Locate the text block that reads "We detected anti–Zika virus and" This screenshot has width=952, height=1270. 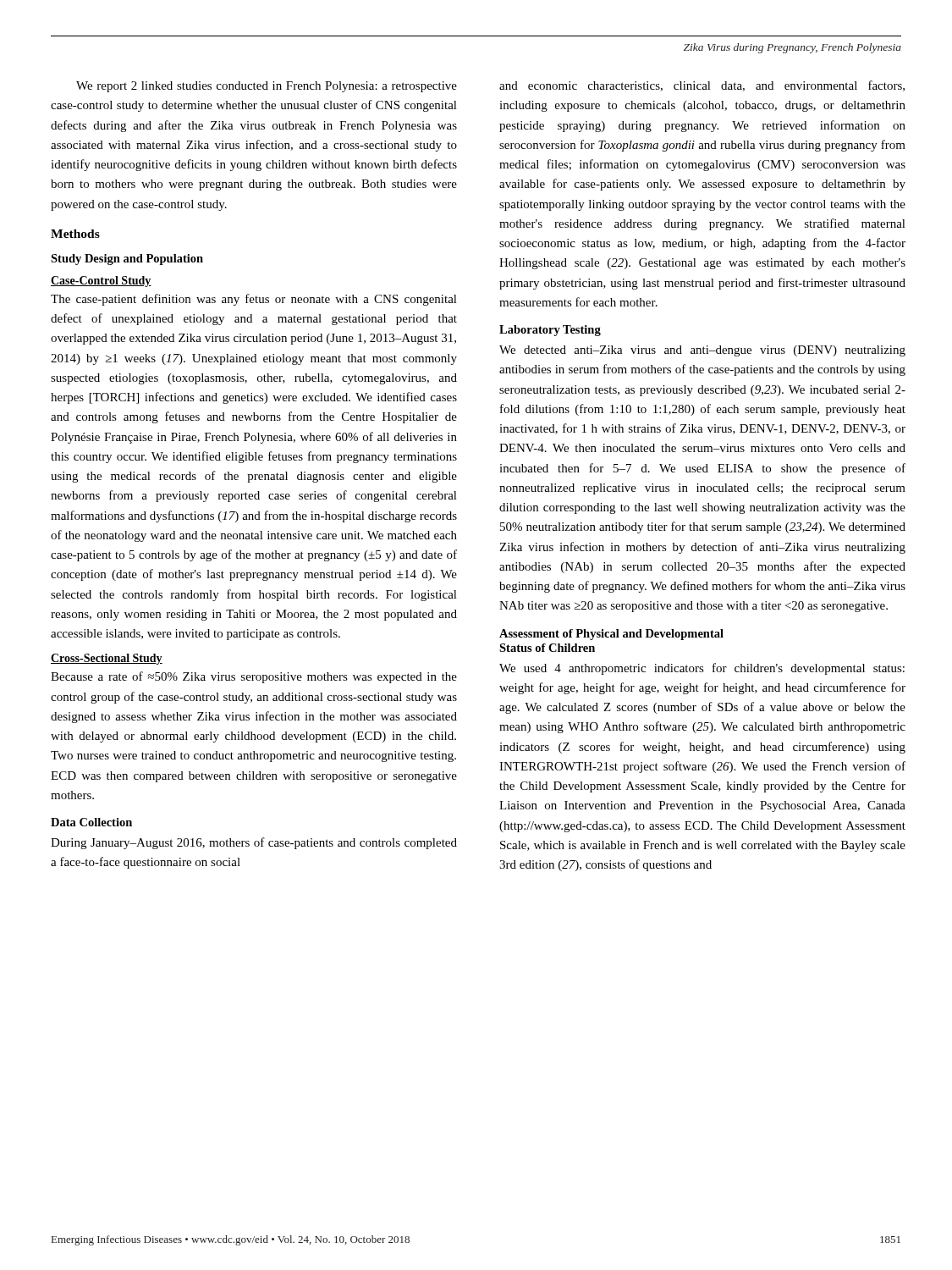[x=702, y=478]
